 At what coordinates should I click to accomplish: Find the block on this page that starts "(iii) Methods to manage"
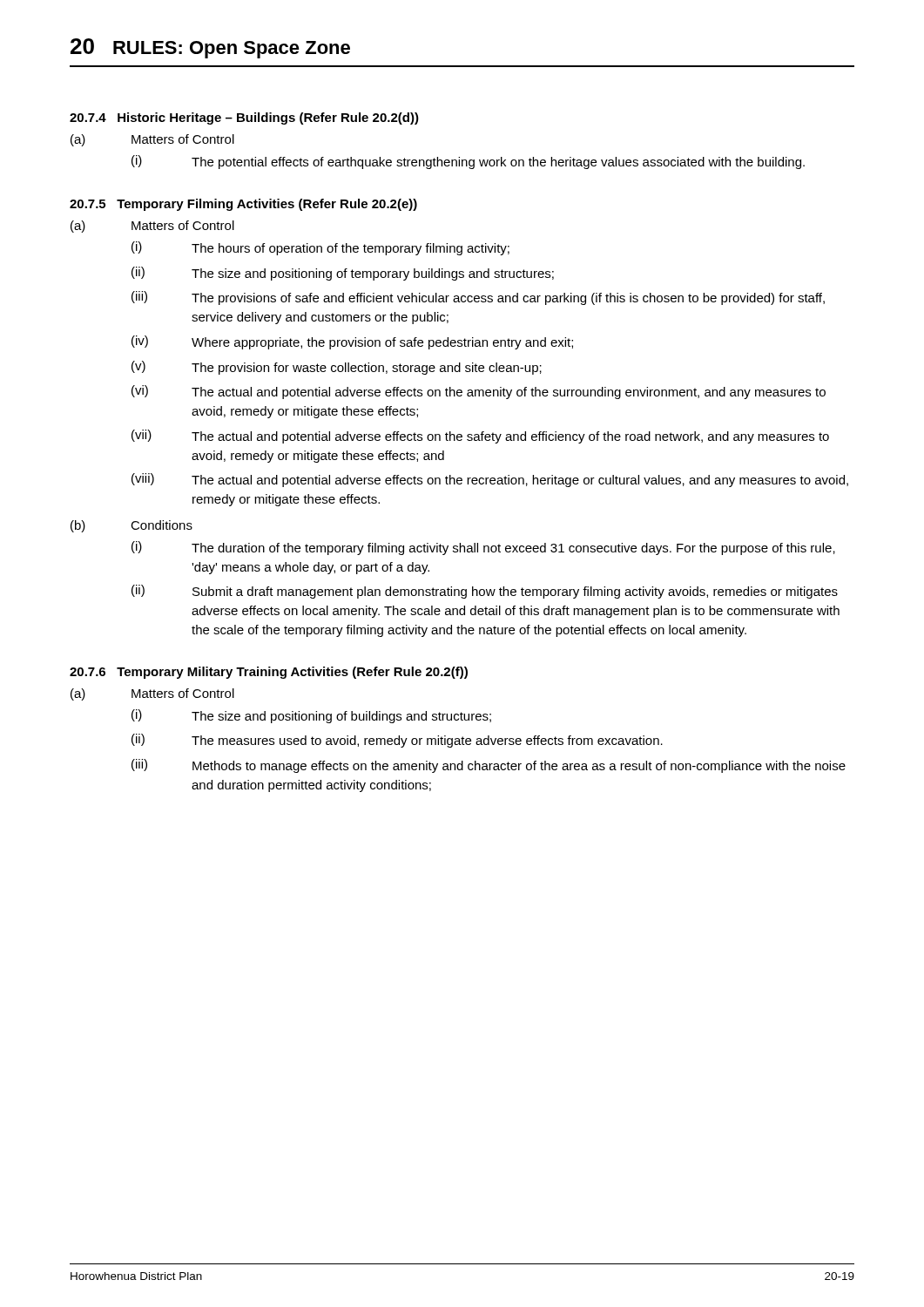[492, 775]
